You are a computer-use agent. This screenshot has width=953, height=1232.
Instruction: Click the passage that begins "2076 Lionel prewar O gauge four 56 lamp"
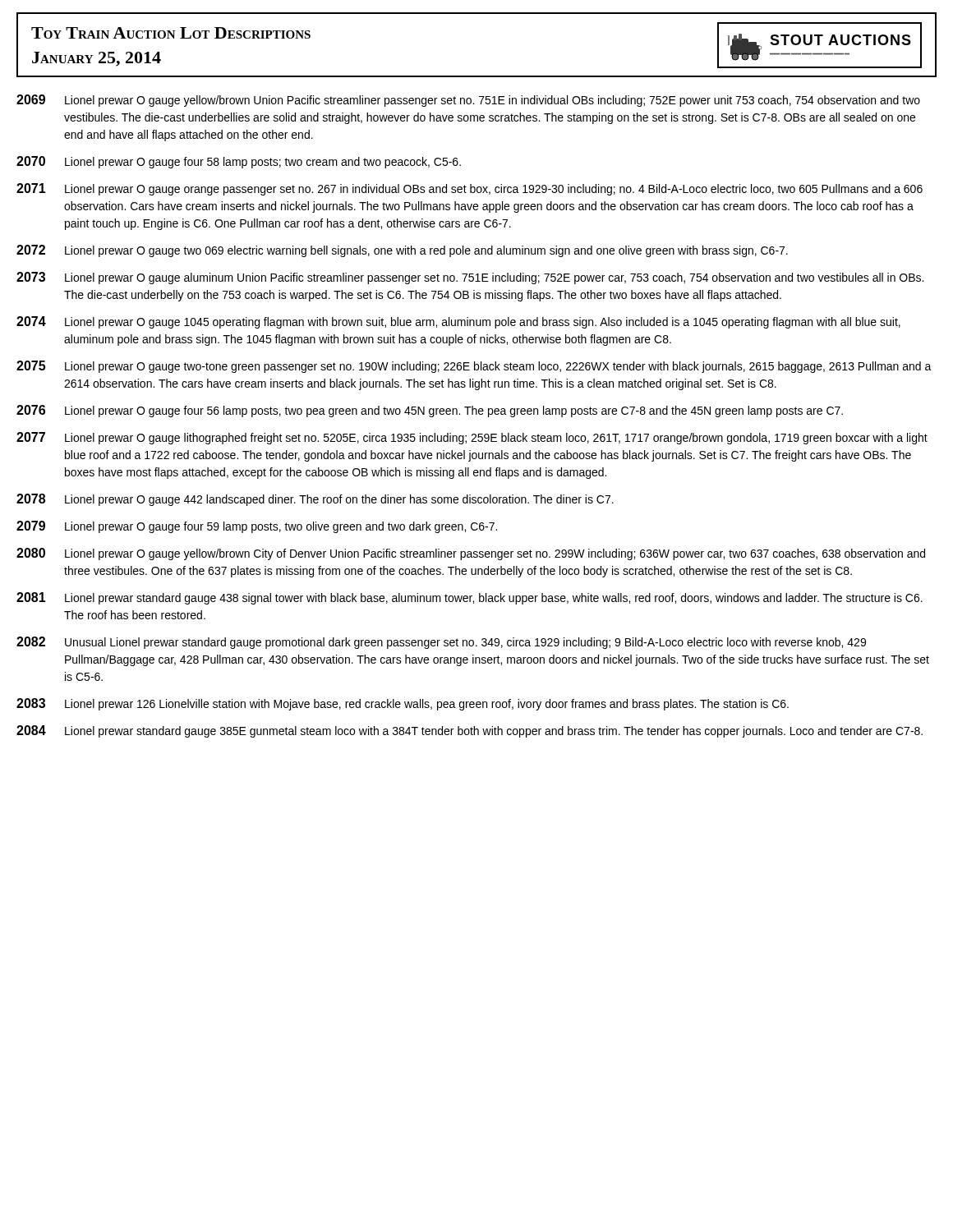click(476, 411)
